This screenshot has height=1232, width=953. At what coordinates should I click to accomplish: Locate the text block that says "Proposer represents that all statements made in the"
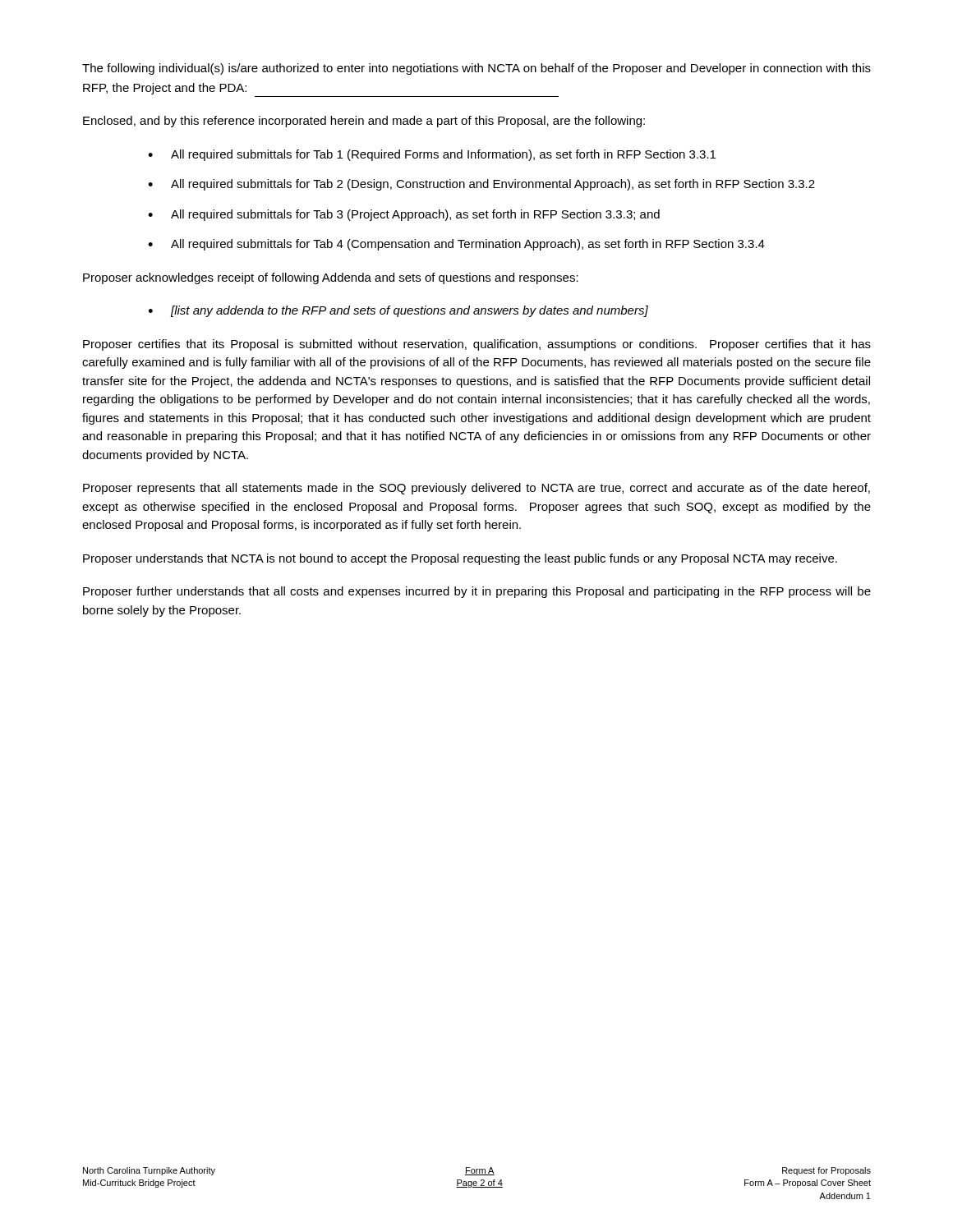click(476, 506)
